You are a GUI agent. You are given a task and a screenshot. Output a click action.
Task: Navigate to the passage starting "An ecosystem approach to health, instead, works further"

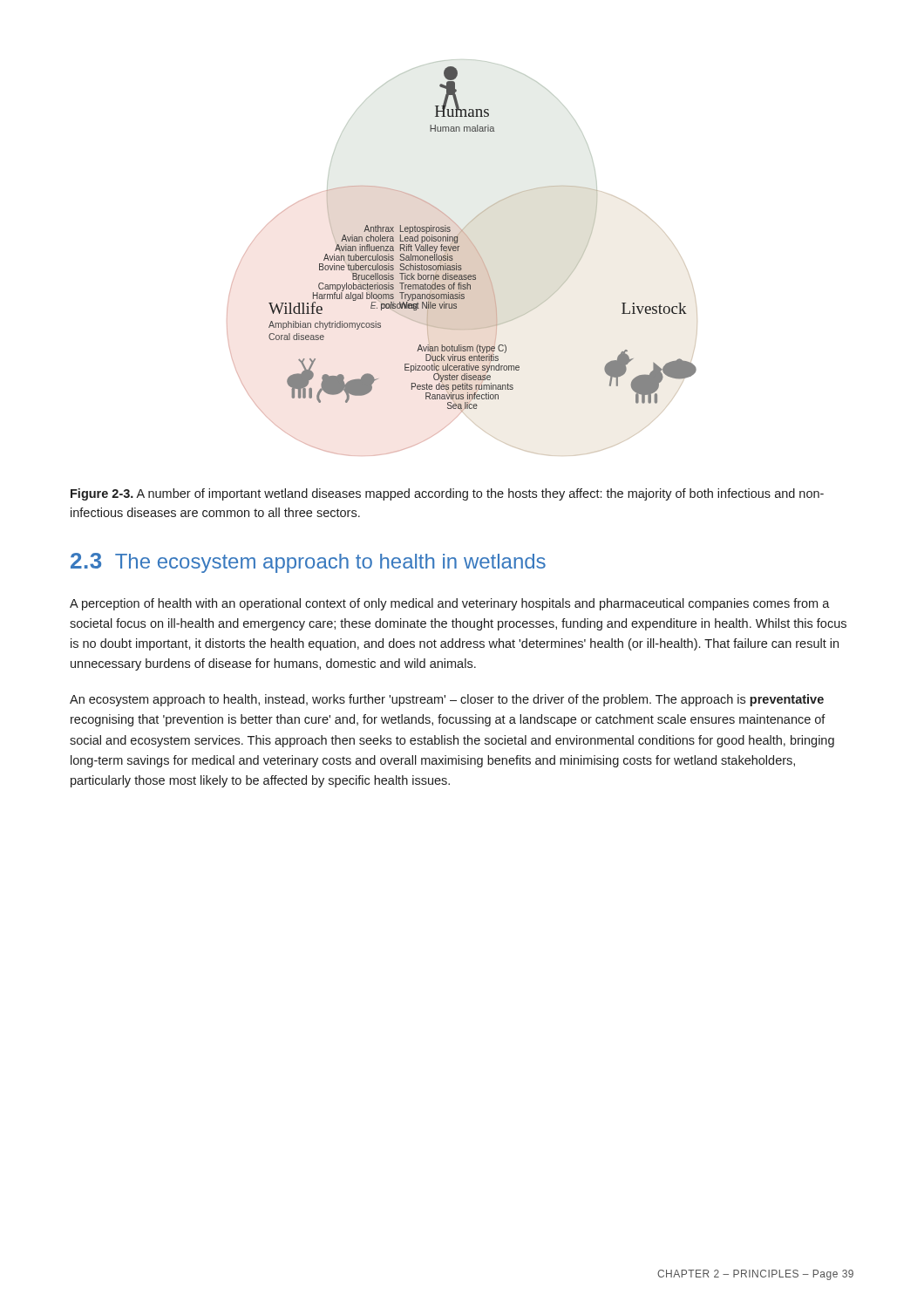[452, 740]
